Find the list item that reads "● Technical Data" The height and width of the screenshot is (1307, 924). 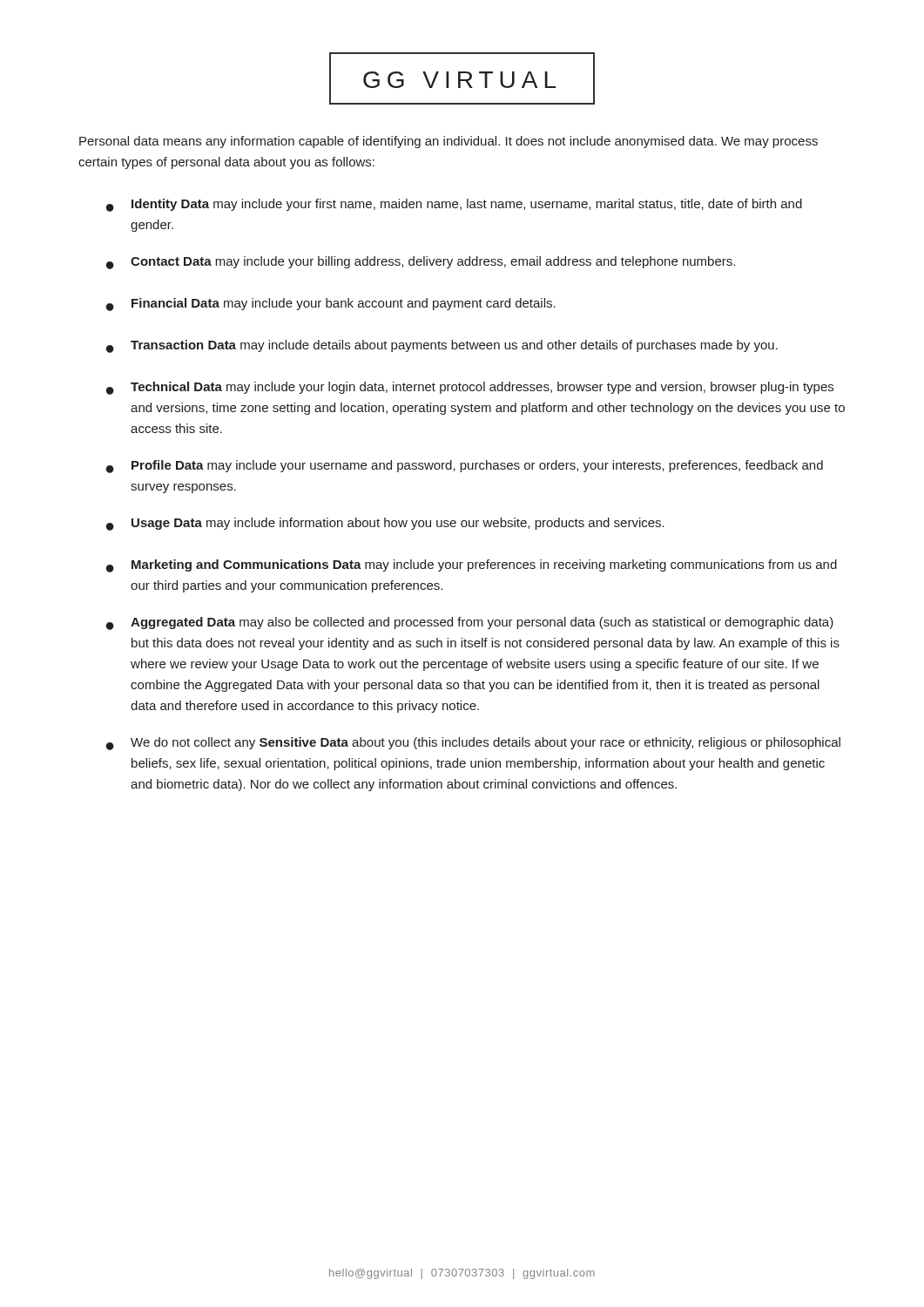pyautogui.click(x=475, y=408)
